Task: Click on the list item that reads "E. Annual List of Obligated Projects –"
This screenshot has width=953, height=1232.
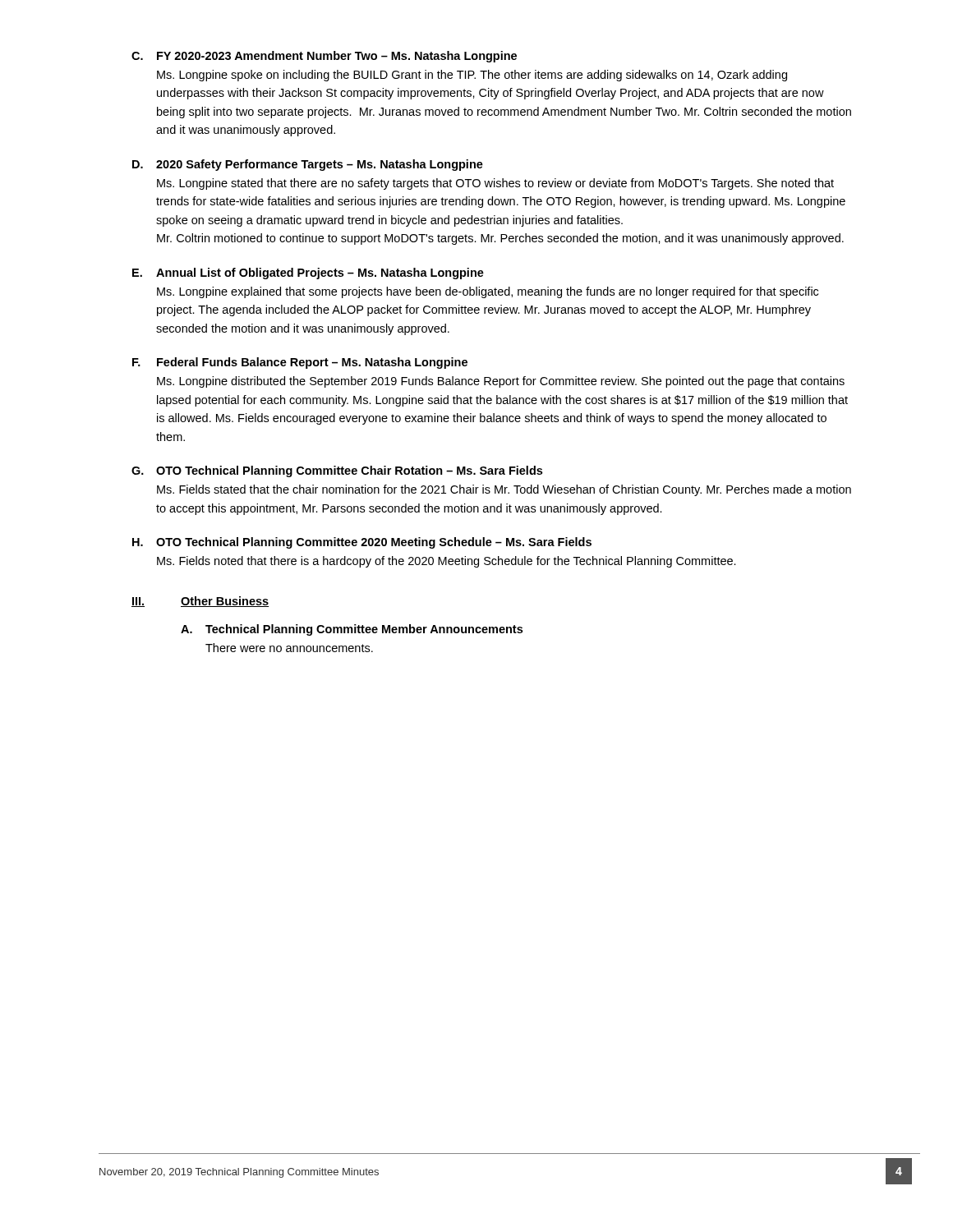Action: (493, 302)
